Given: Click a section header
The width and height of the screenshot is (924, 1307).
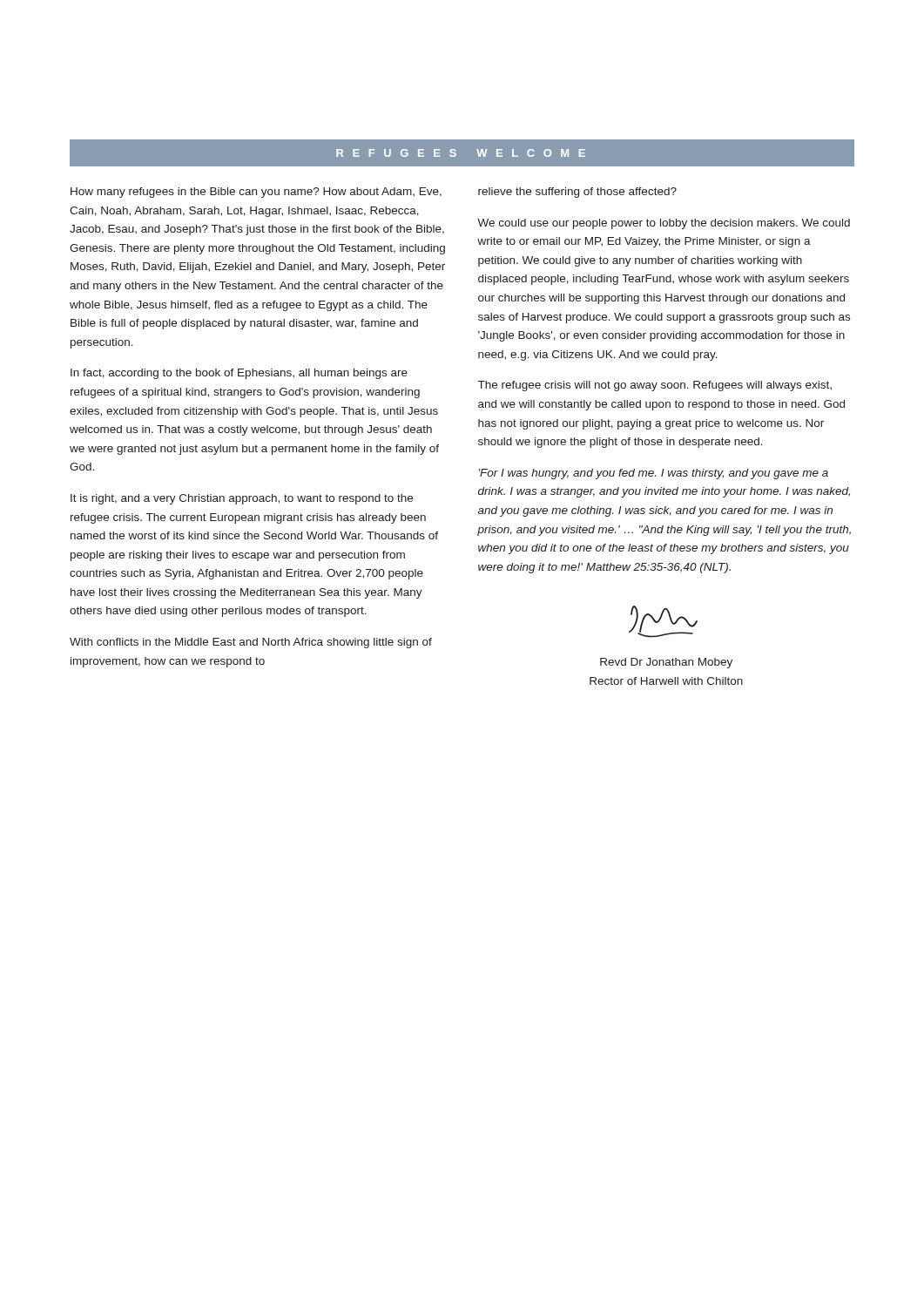Looking at the screenshot, I should pyautogui.click(x=462, y=153).
